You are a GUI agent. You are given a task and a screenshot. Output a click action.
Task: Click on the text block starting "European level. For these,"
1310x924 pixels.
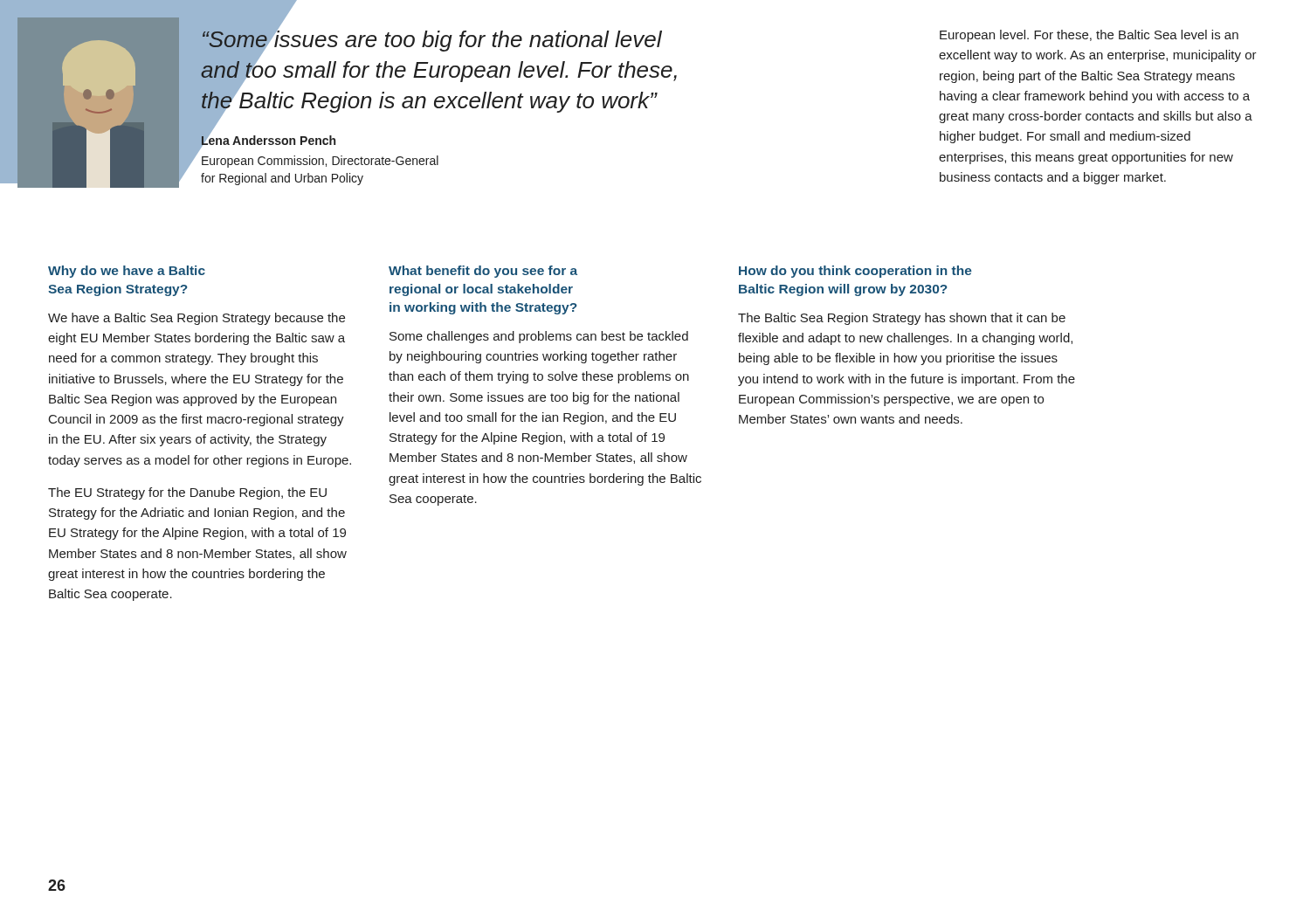click(x=1098, y=106)
